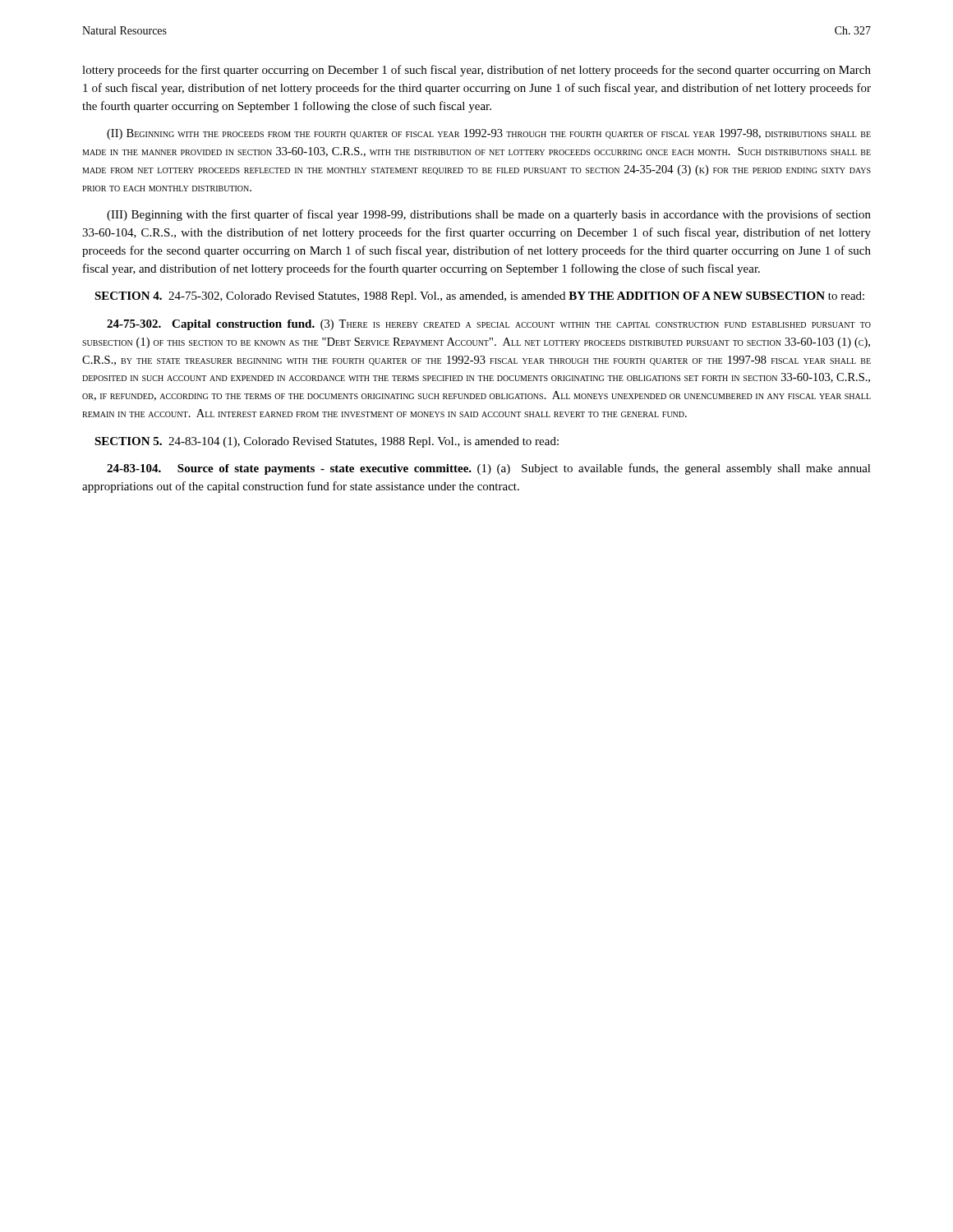The width and height of the screenshot is (953, 1232).
Task: Locate the text block with the text "SECTION 5. 24-83-104"
Action: pyautogui.click(x=321, y=441)
